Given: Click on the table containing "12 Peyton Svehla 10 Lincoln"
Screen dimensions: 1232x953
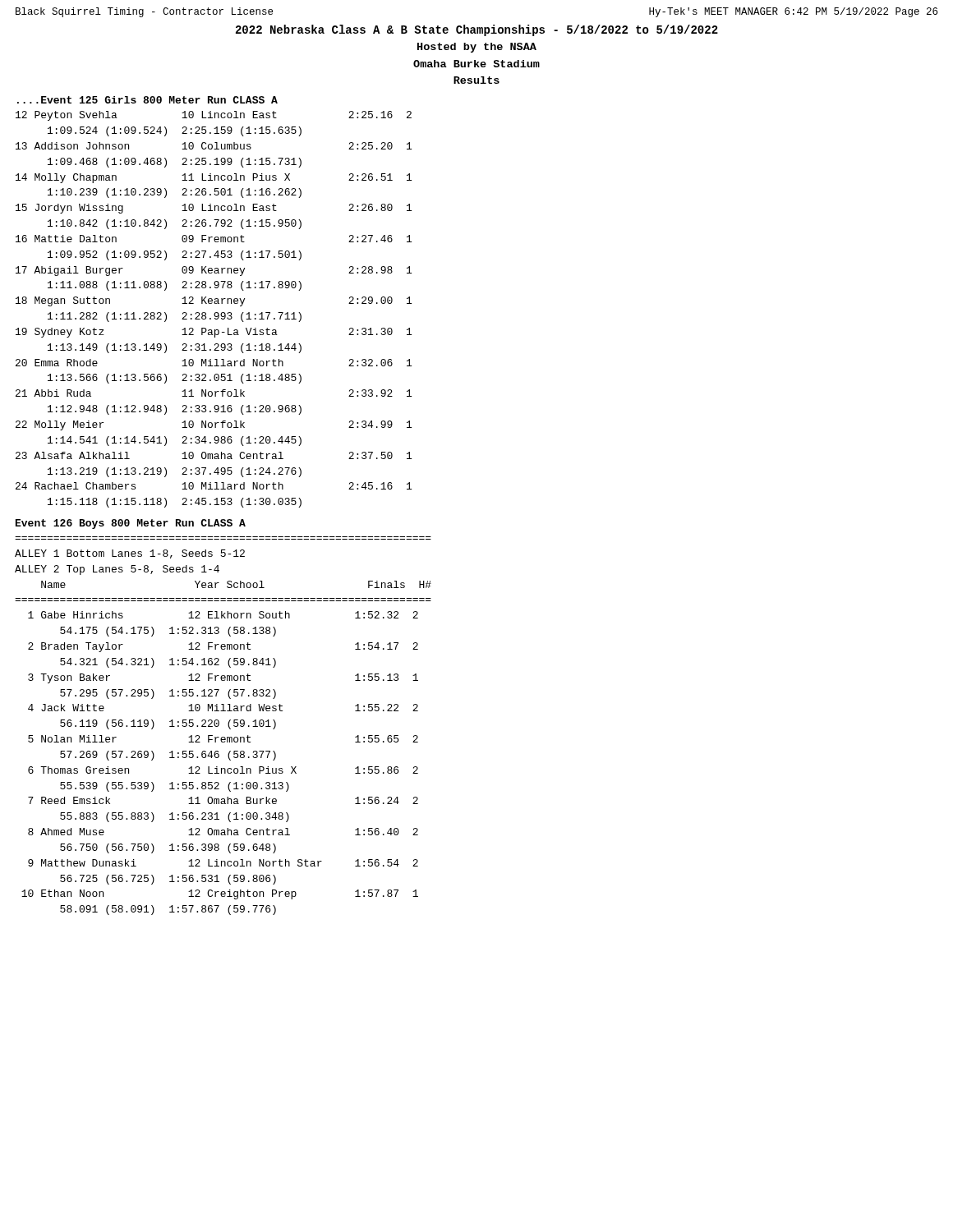Looking at the screenshot, I should [476, 310].
